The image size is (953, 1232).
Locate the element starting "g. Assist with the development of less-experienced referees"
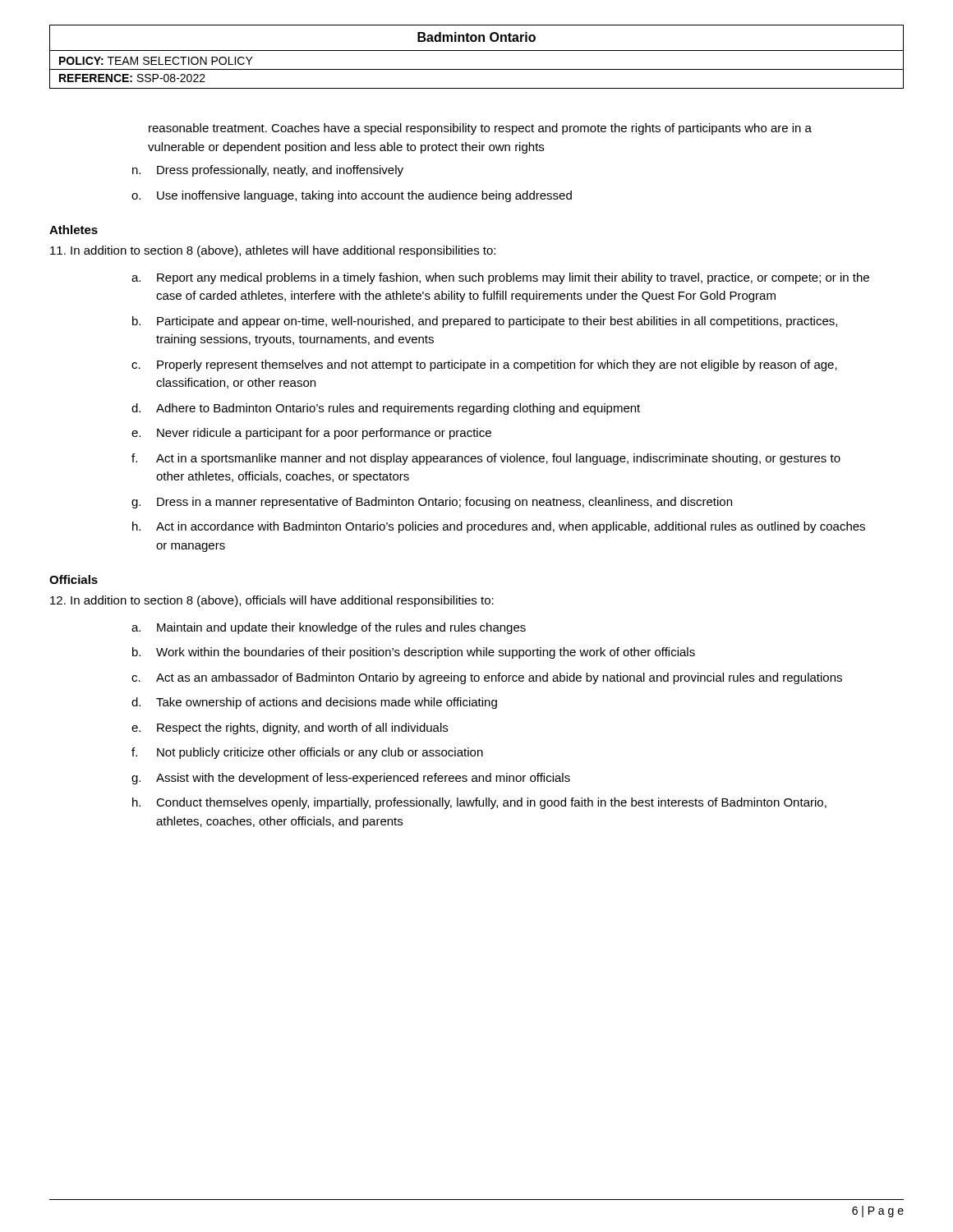coord(501,778)
